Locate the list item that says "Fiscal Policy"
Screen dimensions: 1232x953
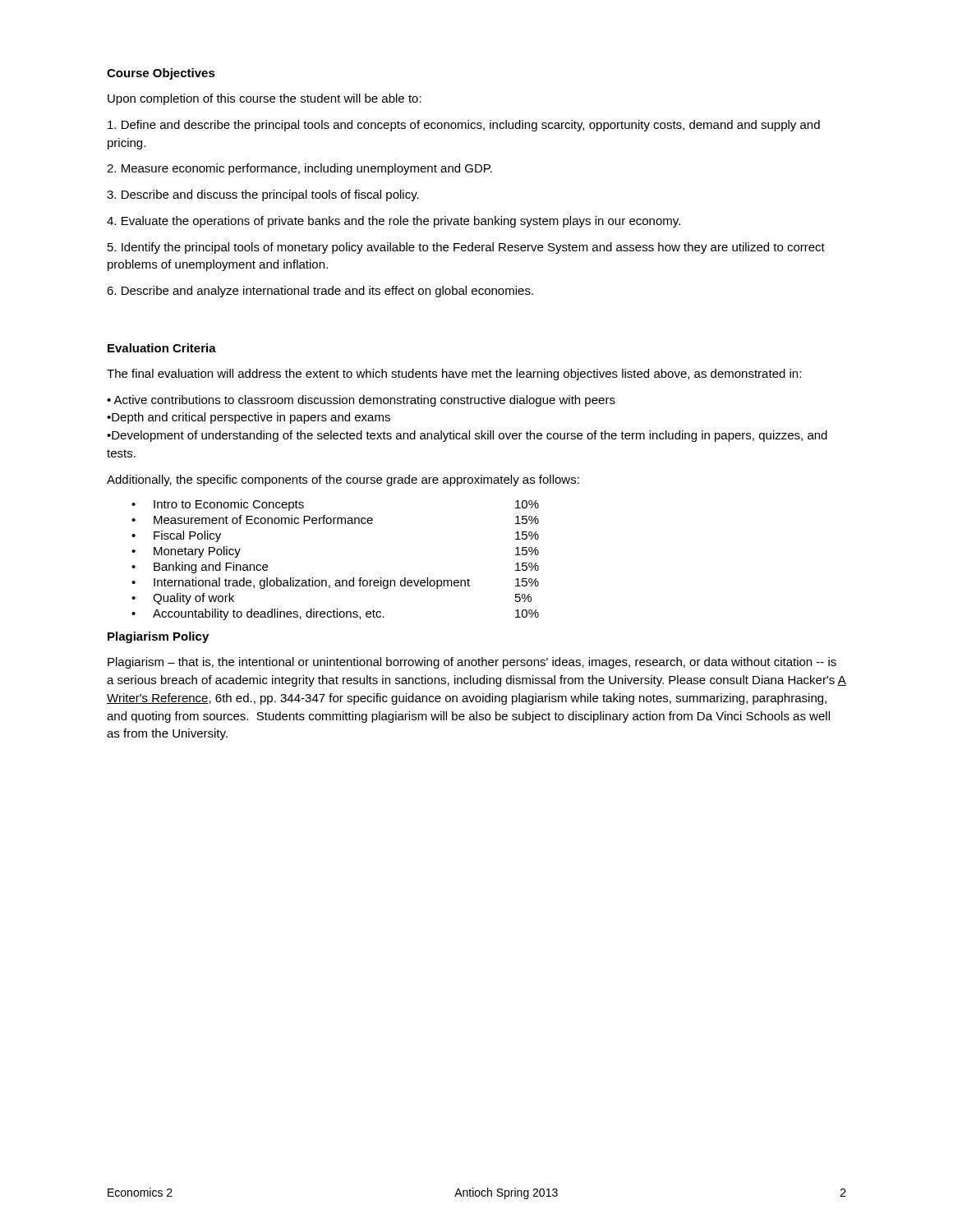click(x=187, y=535)
